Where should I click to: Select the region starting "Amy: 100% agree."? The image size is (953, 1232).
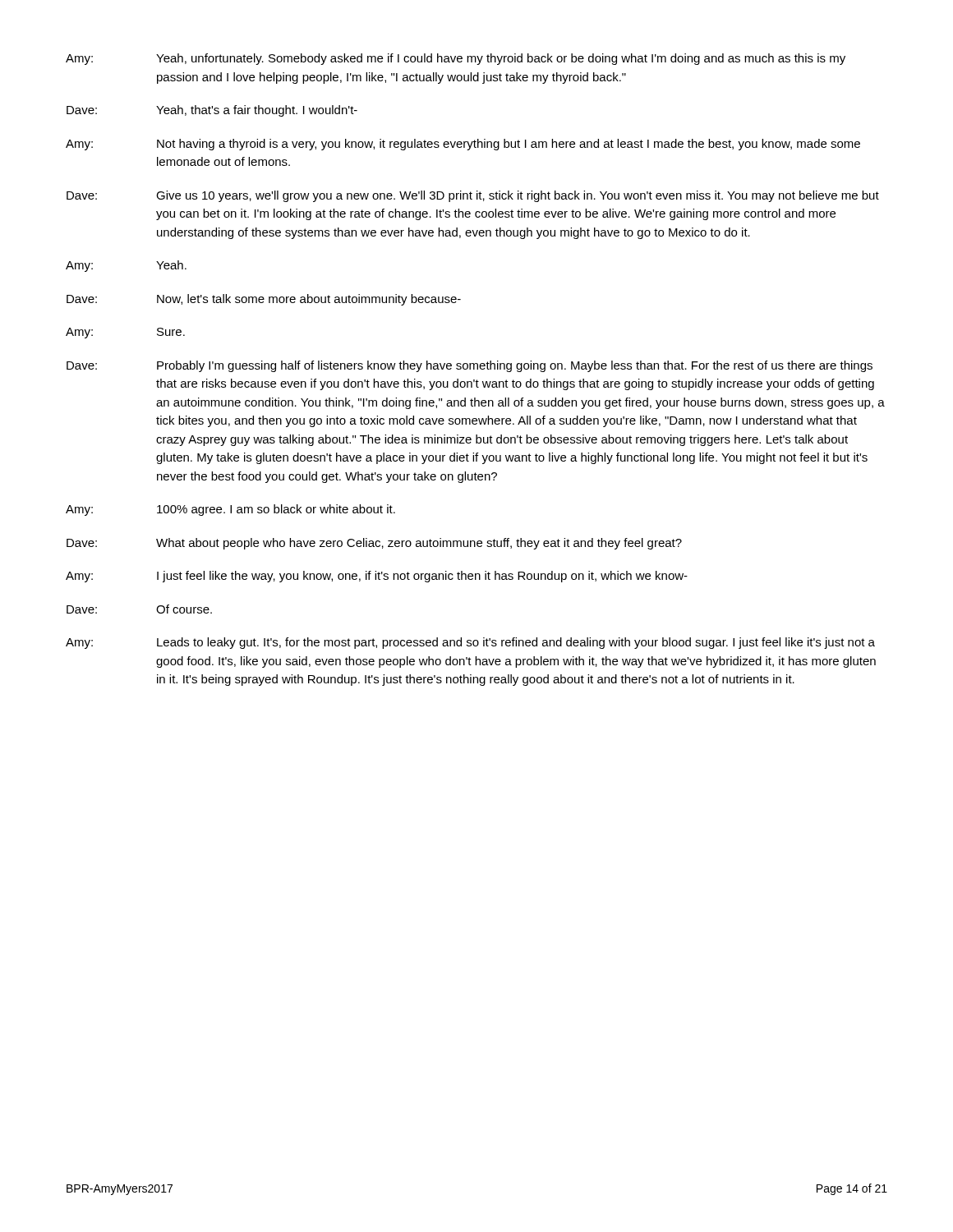230,510
